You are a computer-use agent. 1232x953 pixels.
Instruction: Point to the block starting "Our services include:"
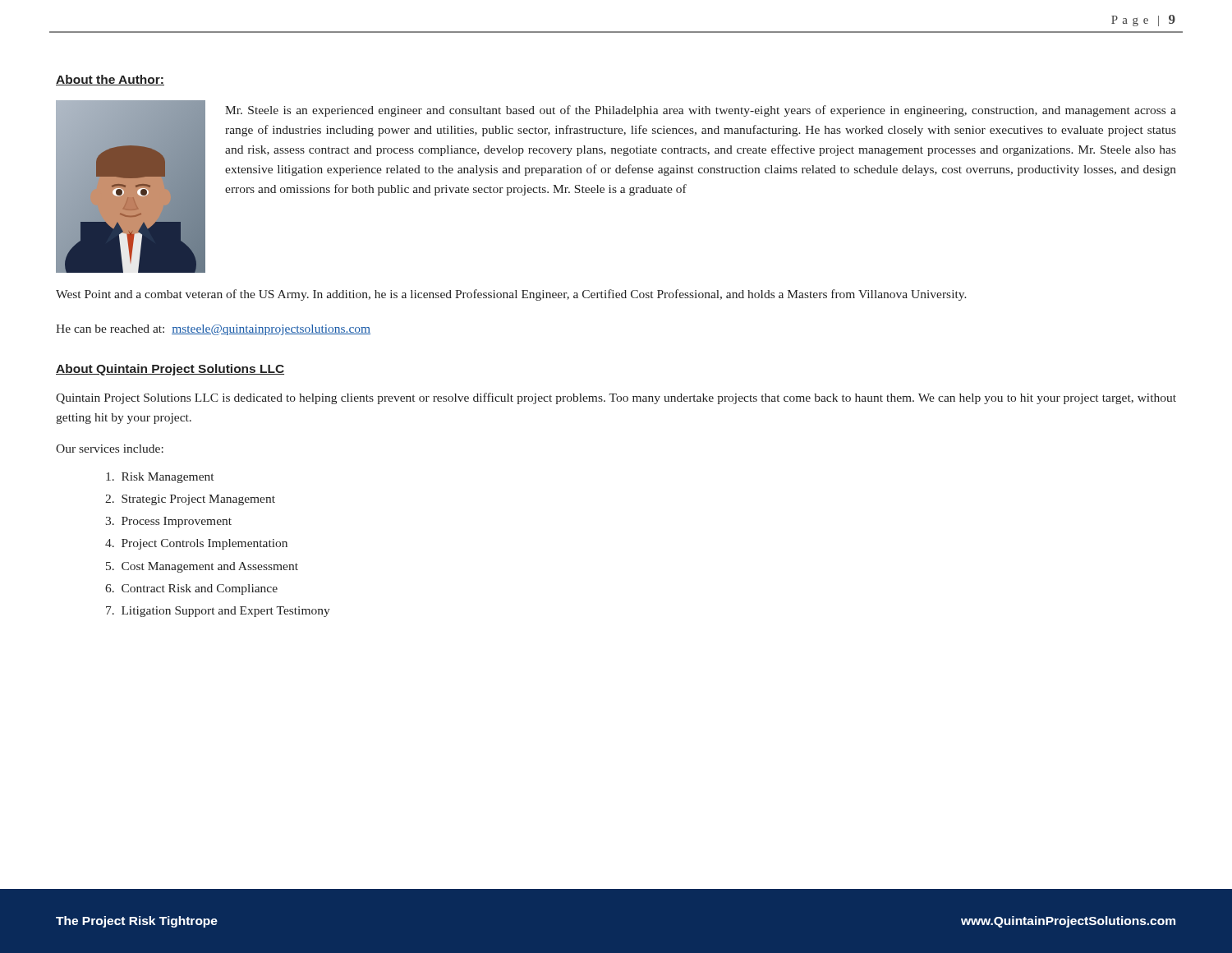(x=110, y=448)
